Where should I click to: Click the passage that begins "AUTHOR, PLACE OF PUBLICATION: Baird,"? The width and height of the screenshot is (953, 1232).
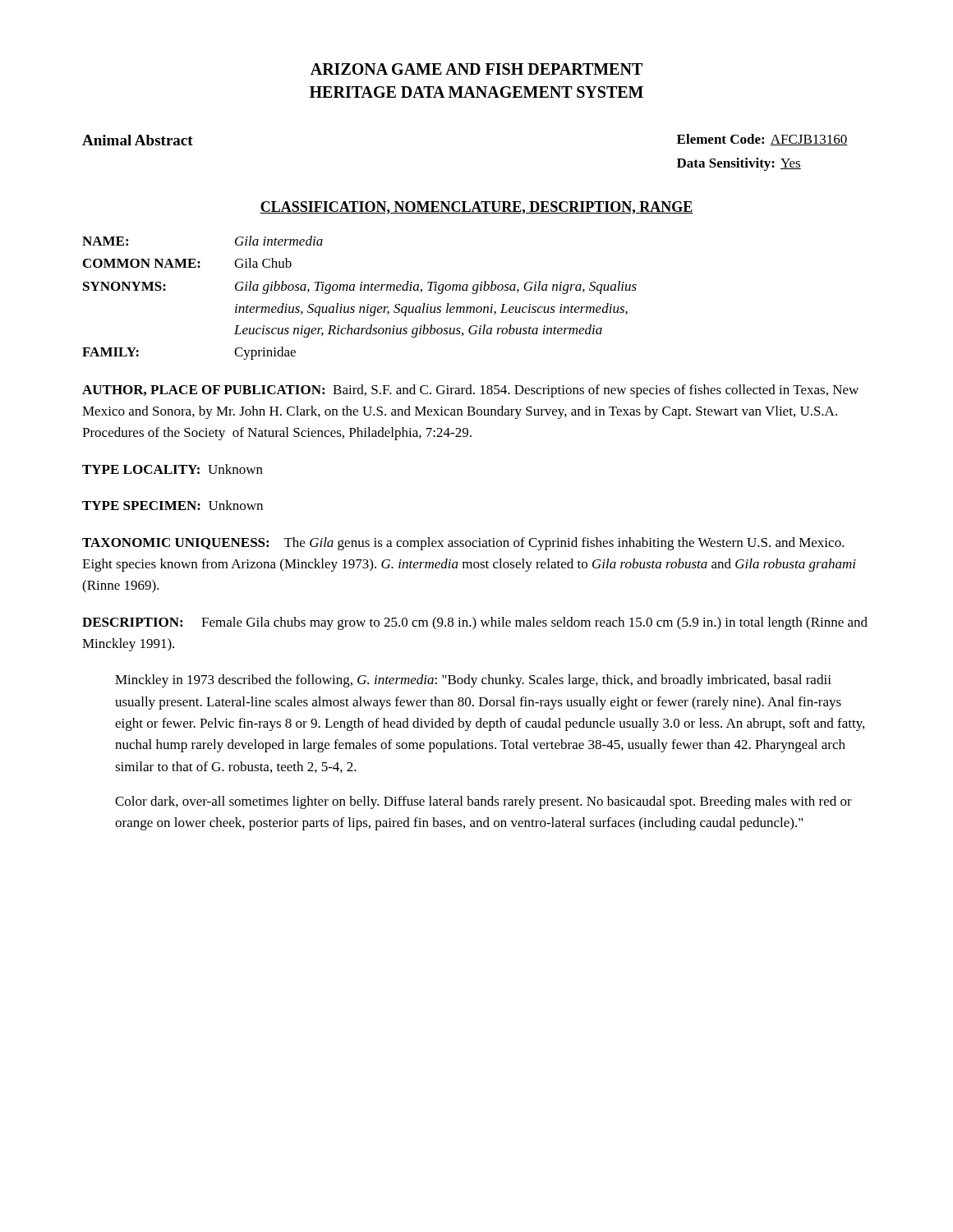tap(470, 411)
